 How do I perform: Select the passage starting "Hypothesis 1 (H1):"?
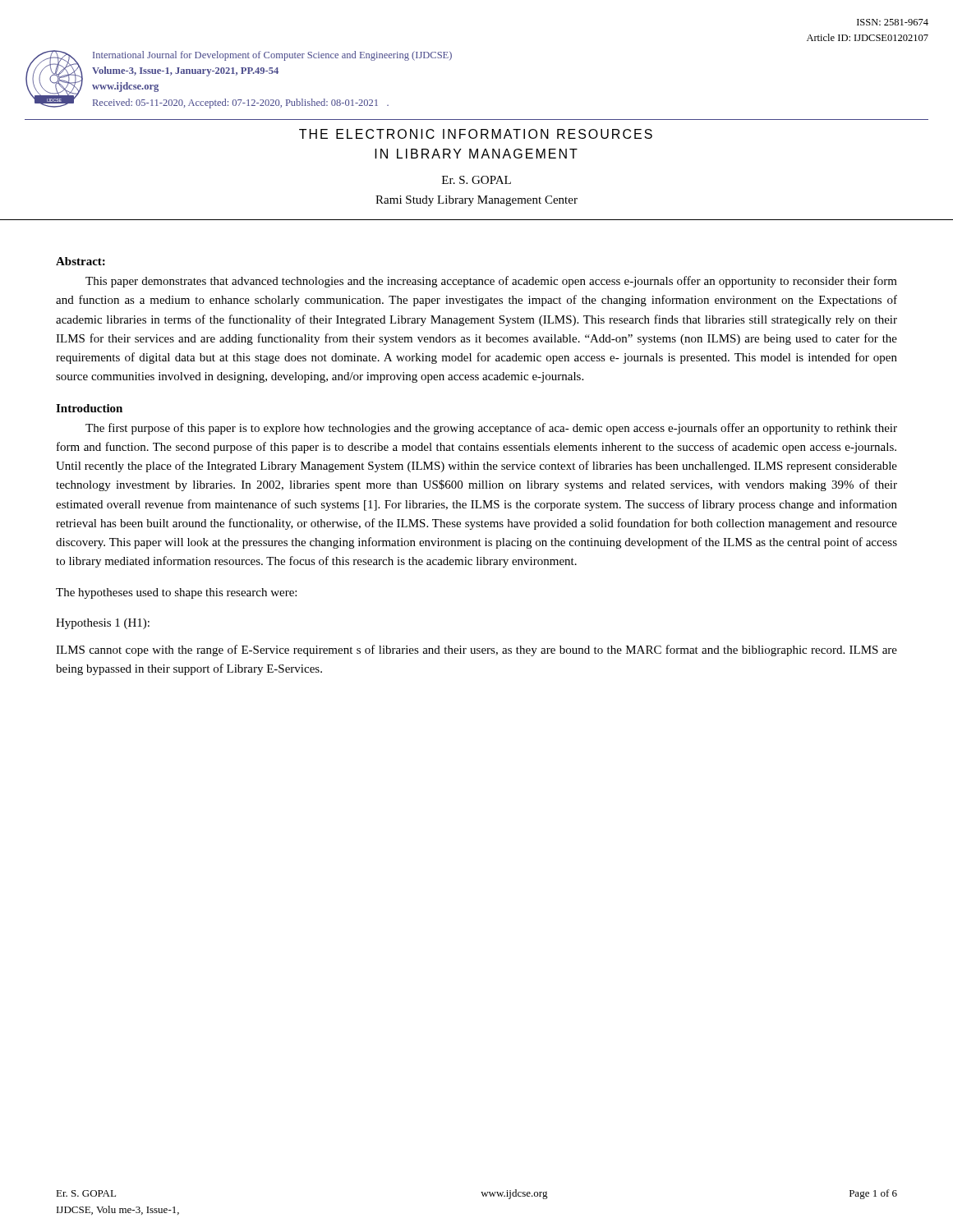pyautogui.click(x=103, y=622)
